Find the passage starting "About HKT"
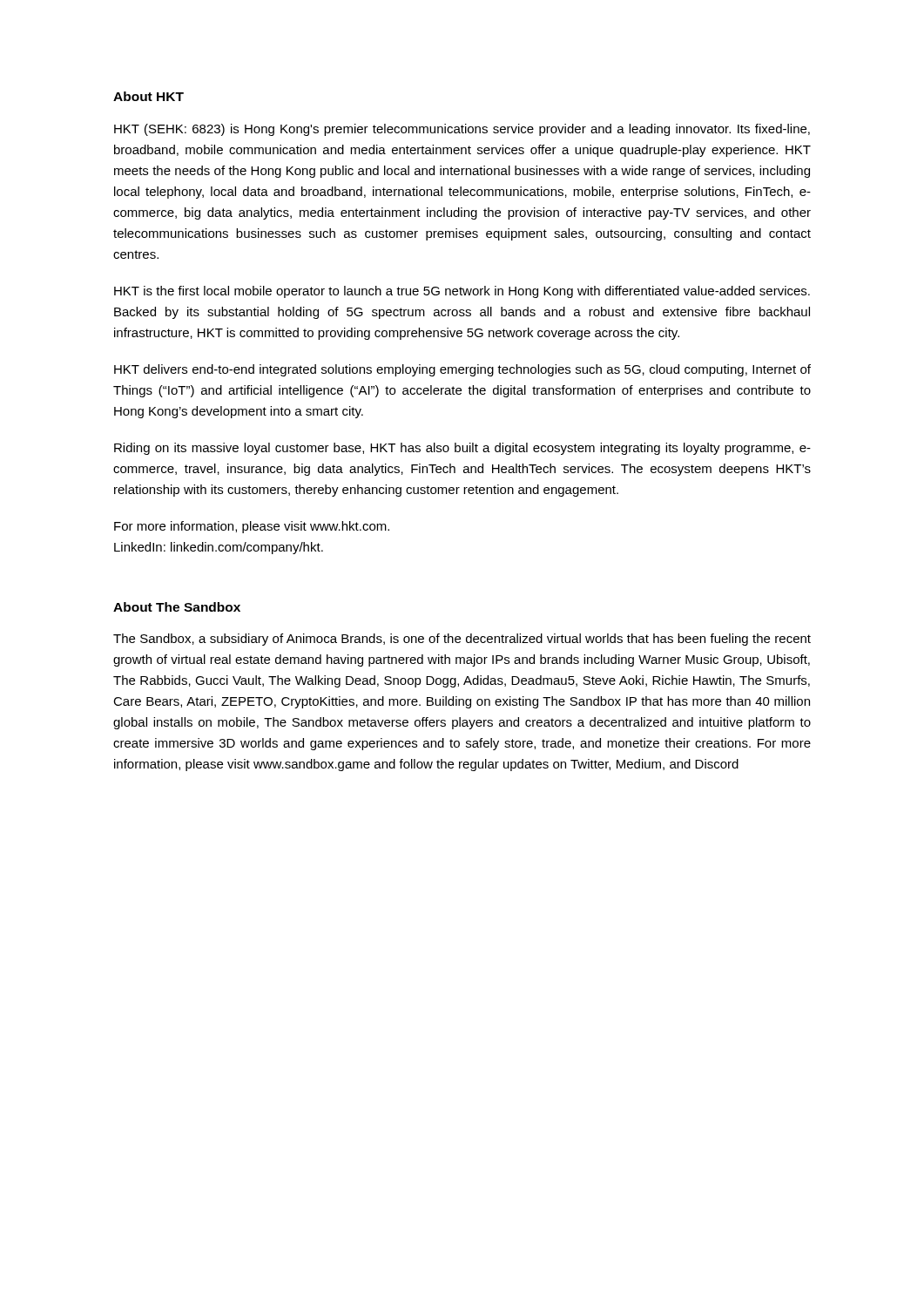 click(x=148, y=96)
